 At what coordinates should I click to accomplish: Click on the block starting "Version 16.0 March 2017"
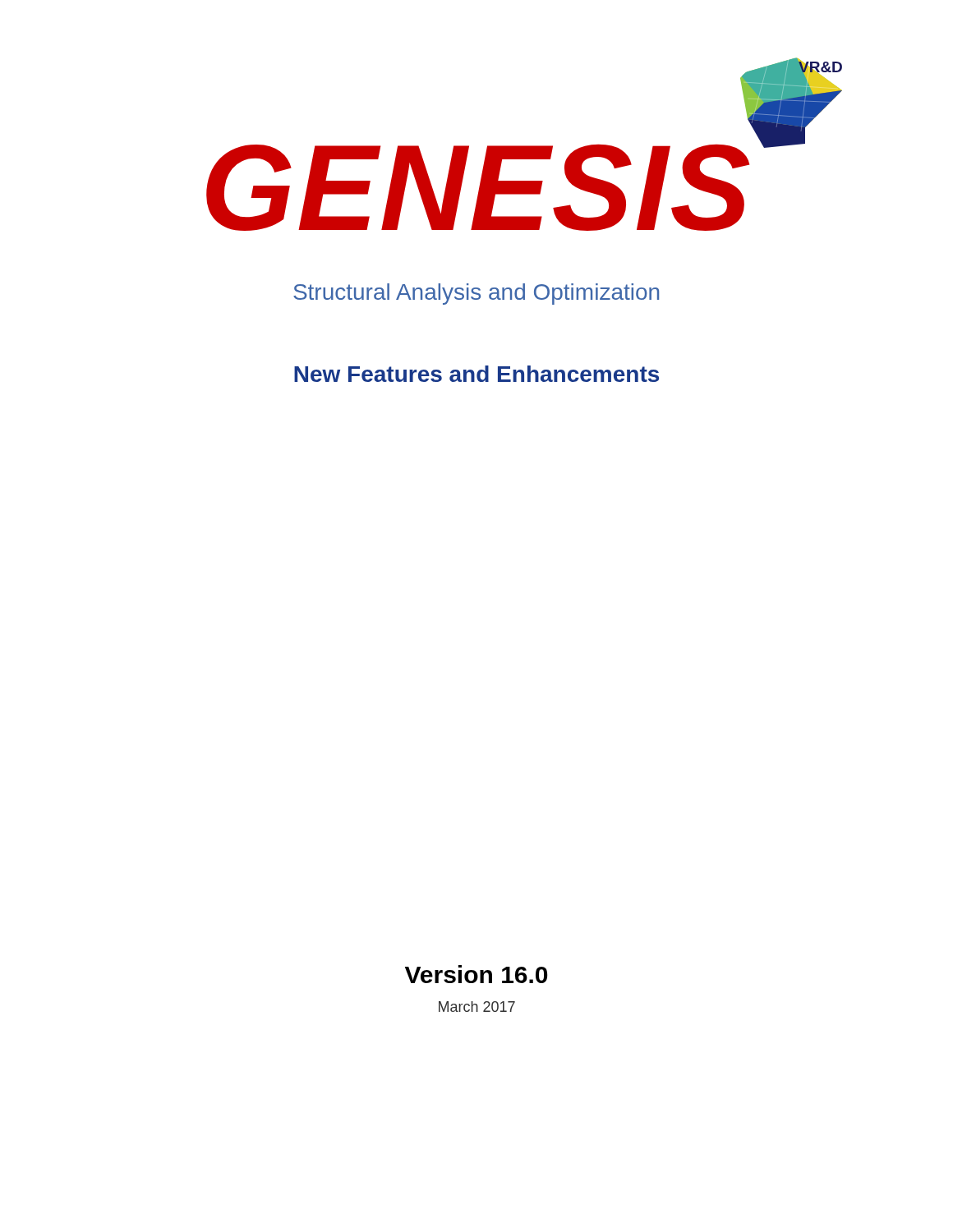476,988
